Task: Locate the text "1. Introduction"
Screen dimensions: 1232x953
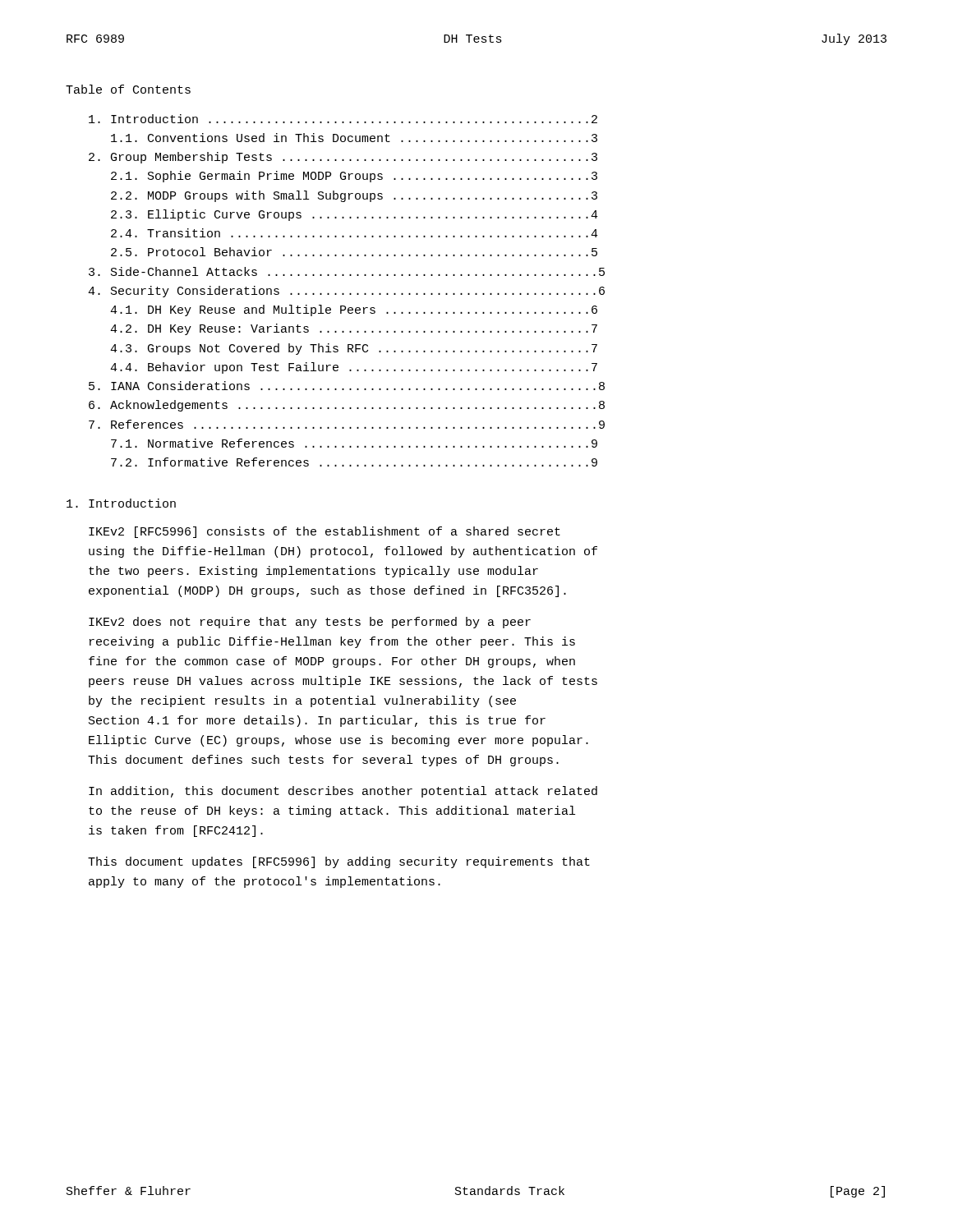Action: click(121, 505)
